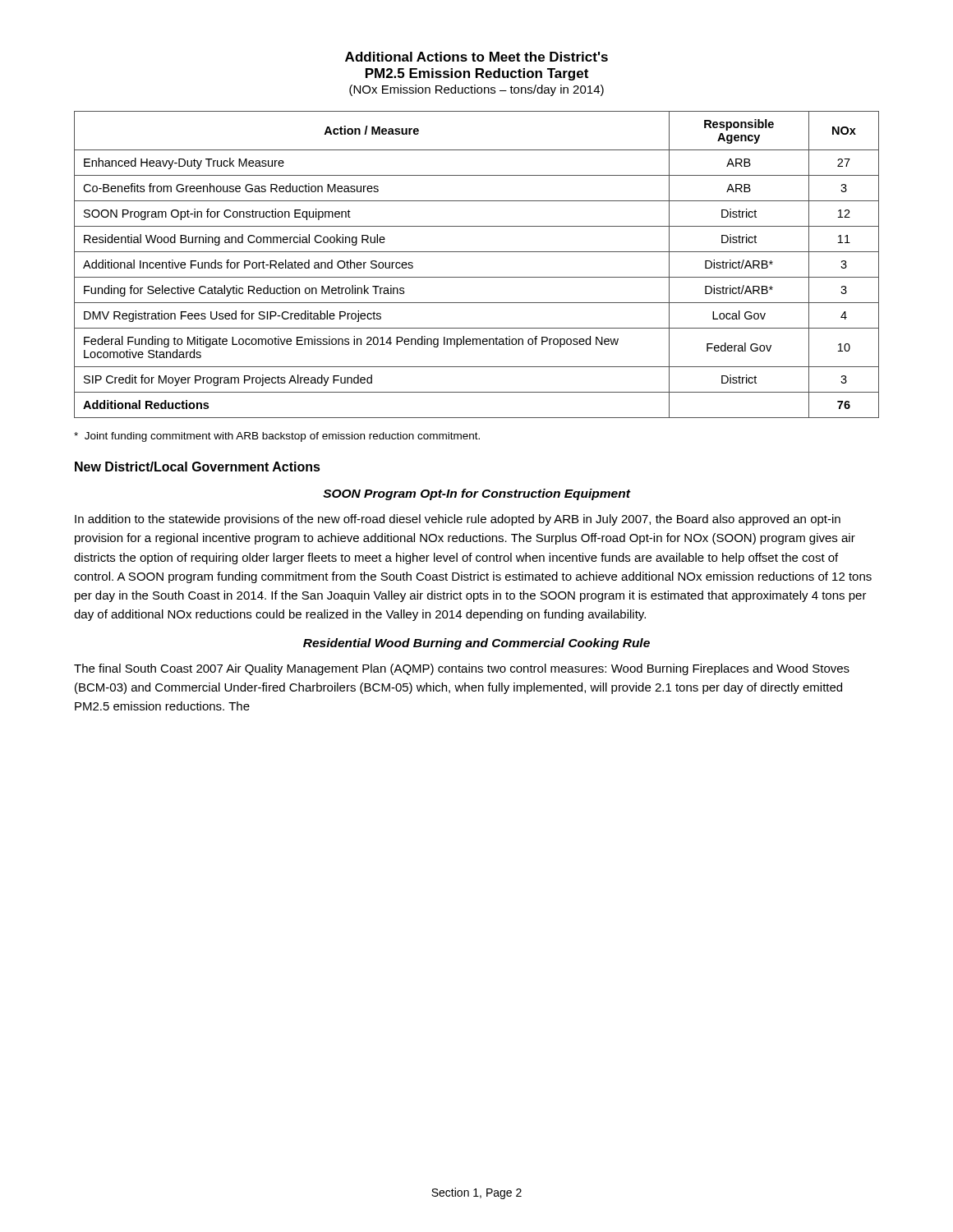Point to the section header beginning "New District/Local Government"
The width and height of the screenshot is (953, 1232).
(x=197, y=467)
